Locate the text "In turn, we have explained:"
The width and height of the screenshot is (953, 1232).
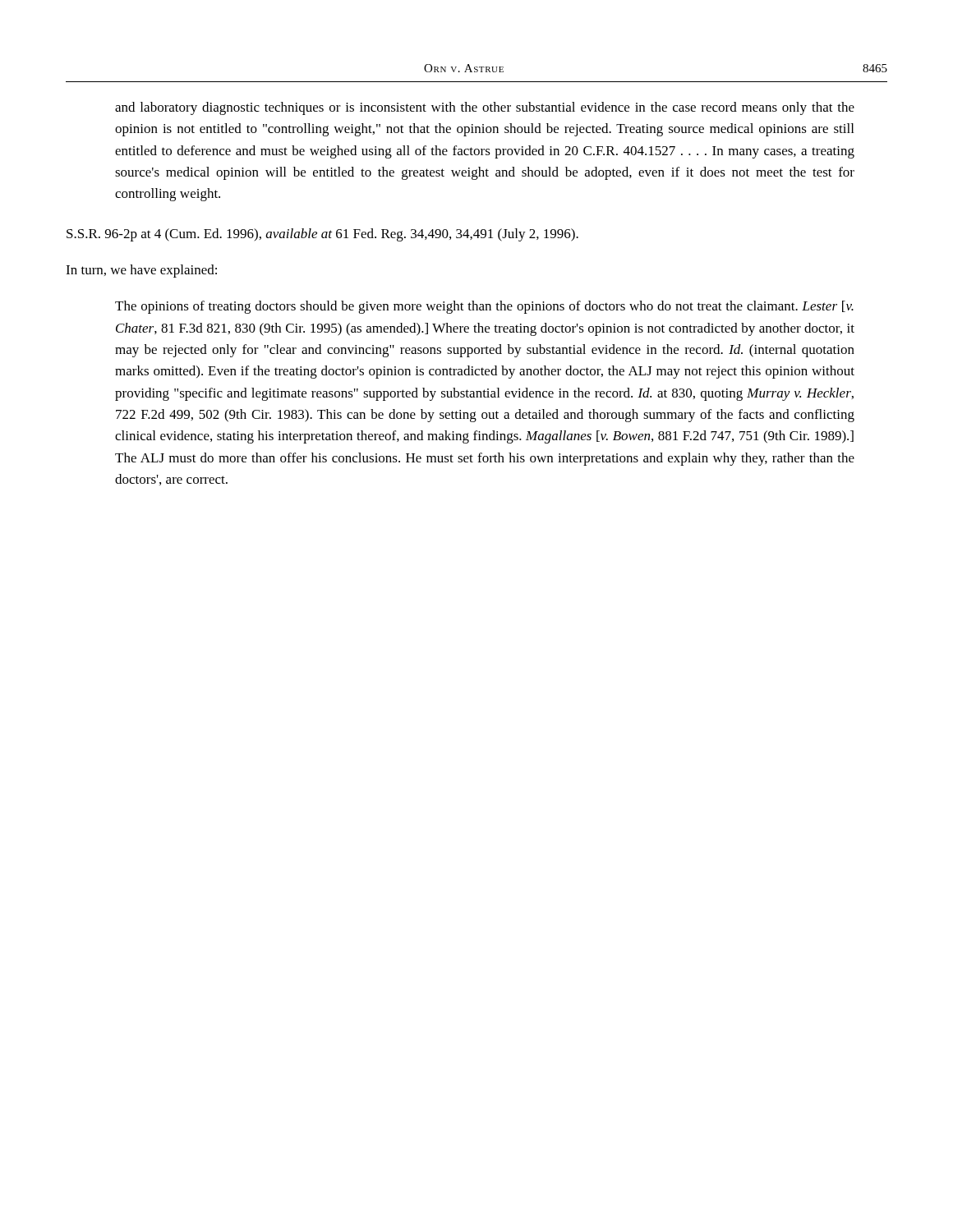click(142, 270)
